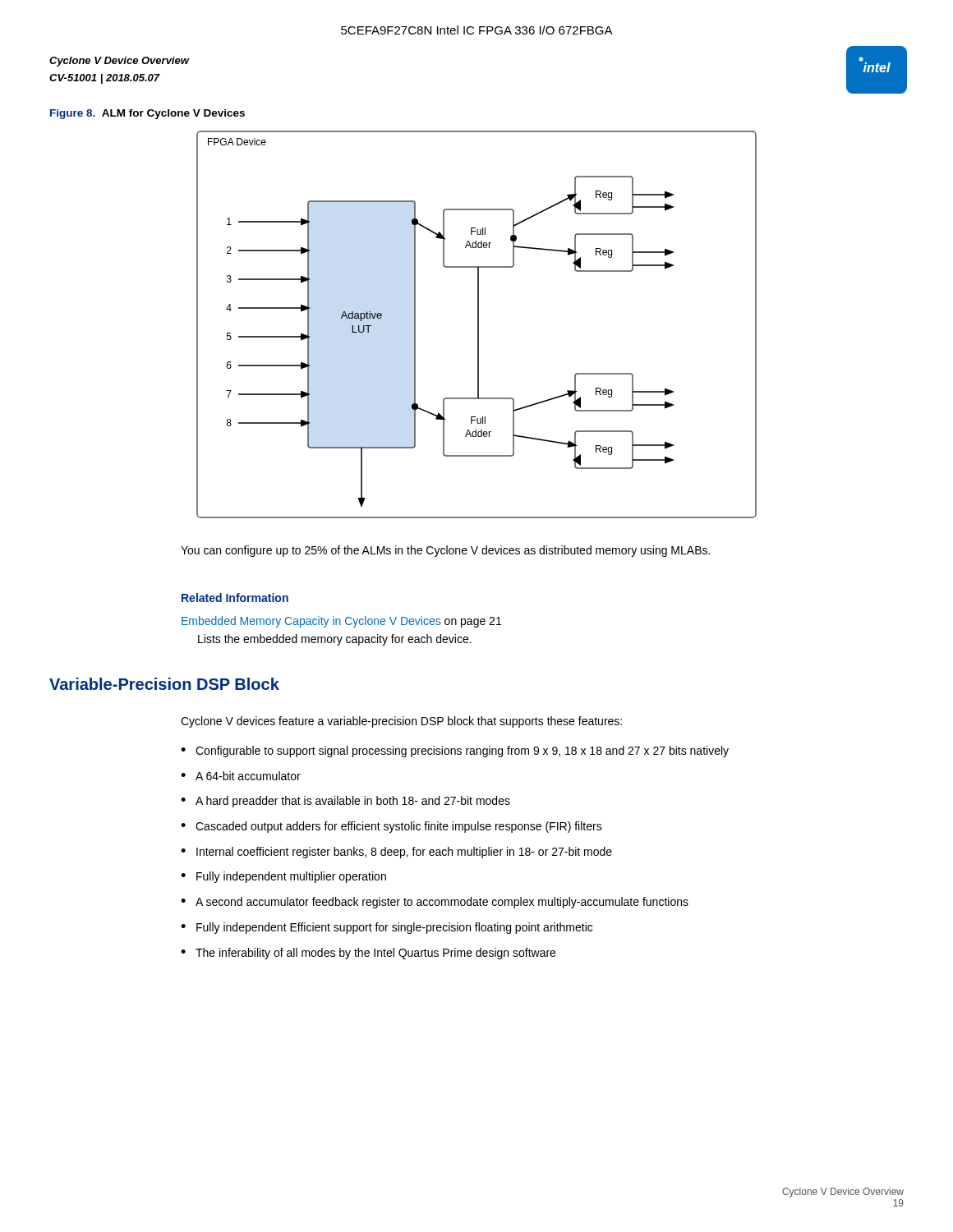Click the passage that begins "• Internal coefficient"

click(x=396, y=852)
